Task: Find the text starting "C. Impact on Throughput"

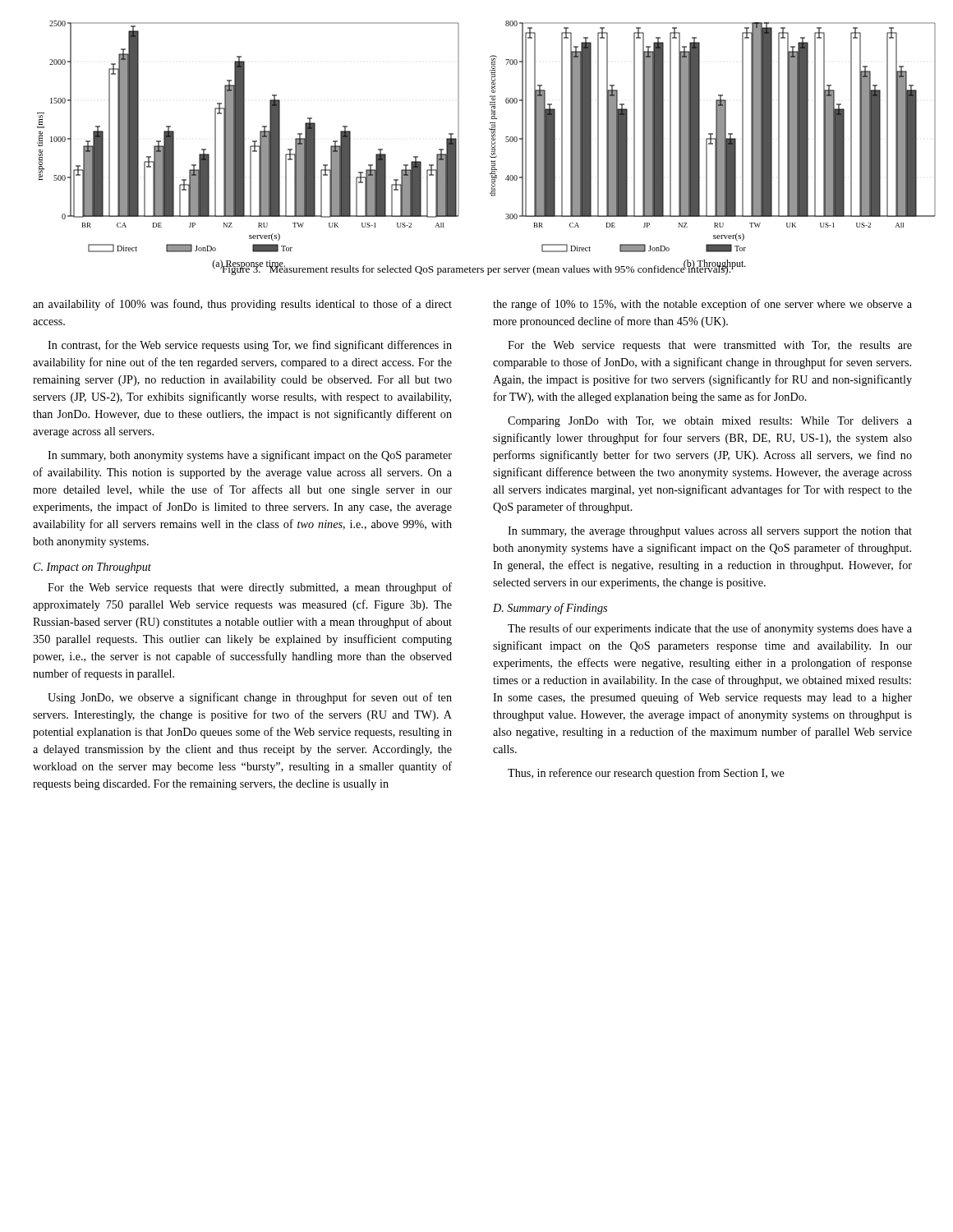Action: tap(92, 567)
